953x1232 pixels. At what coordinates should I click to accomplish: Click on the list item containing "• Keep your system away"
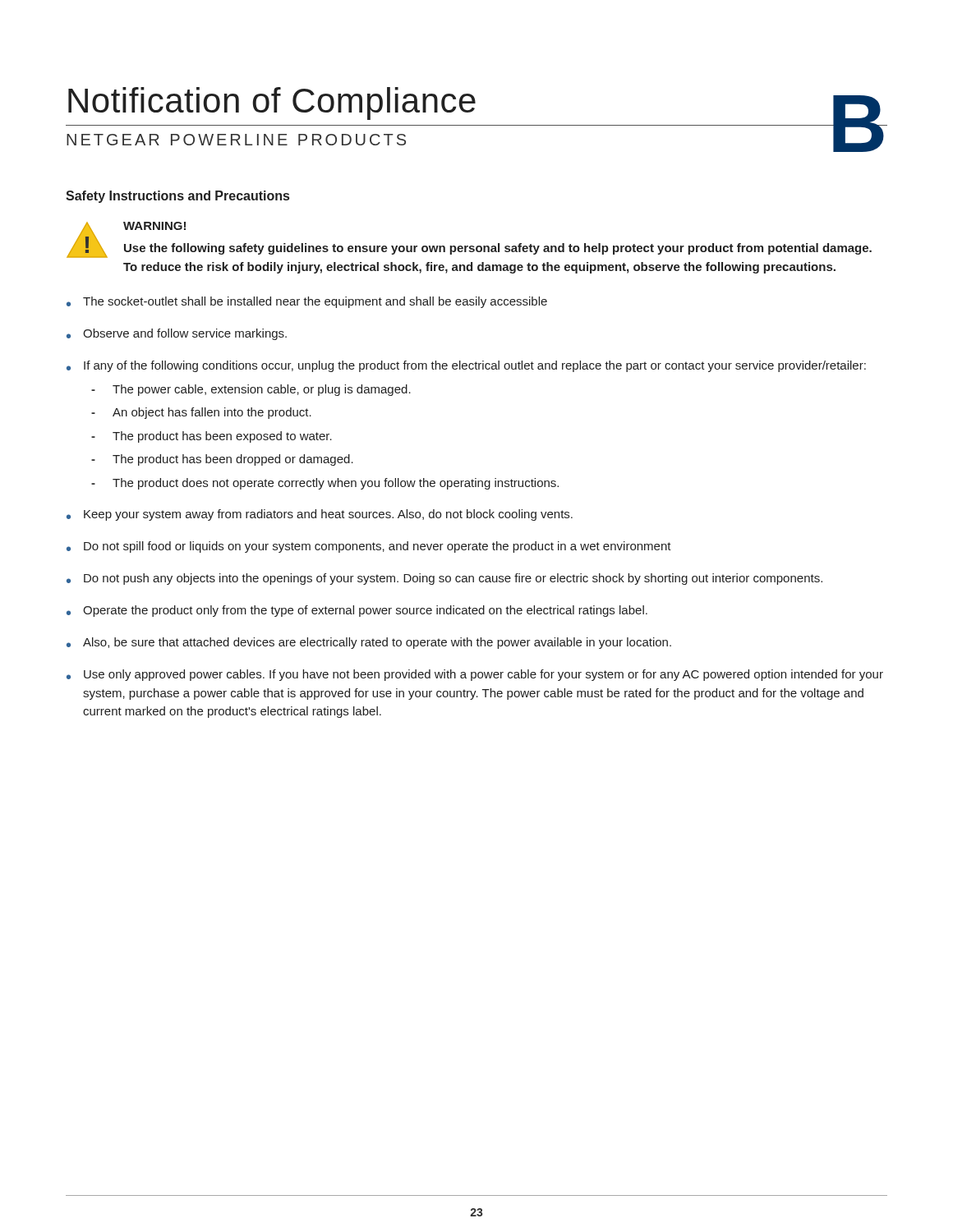pyautogui.click(x=476, y=517)
